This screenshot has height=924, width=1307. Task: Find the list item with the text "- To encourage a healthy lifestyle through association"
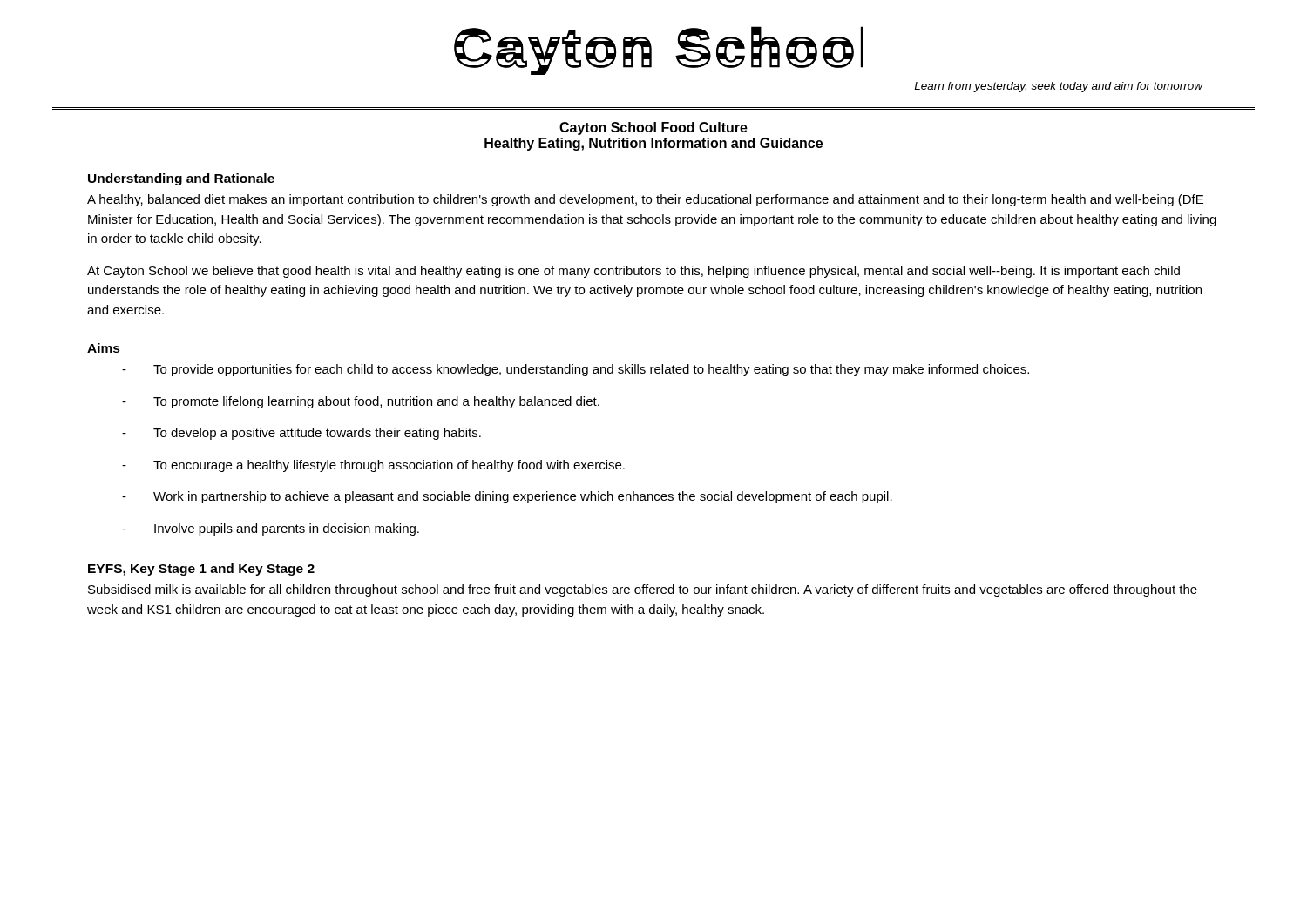click(x=373, y=466)
